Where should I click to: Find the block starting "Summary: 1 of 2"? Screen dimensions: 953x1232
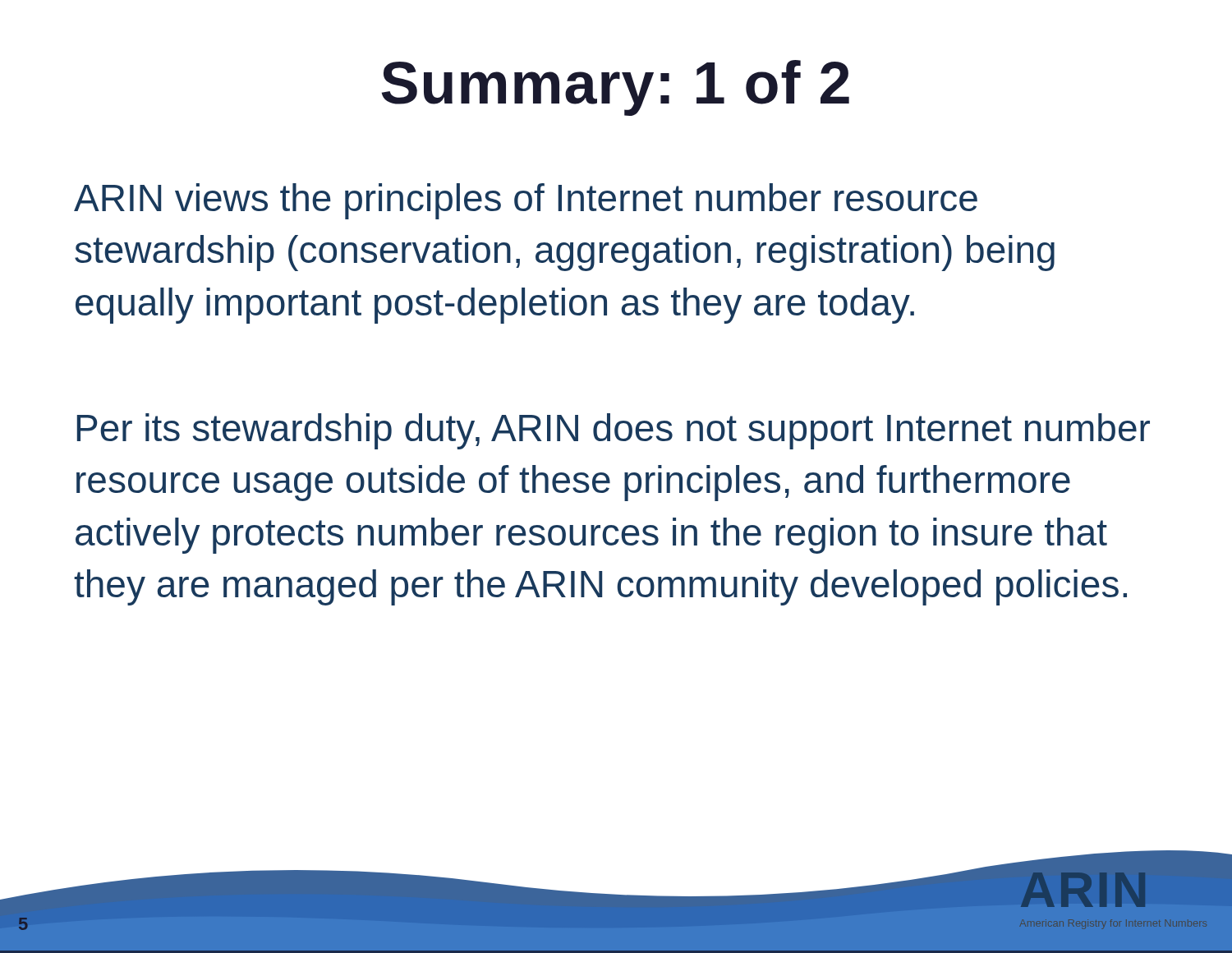click(x=616, y=83)
